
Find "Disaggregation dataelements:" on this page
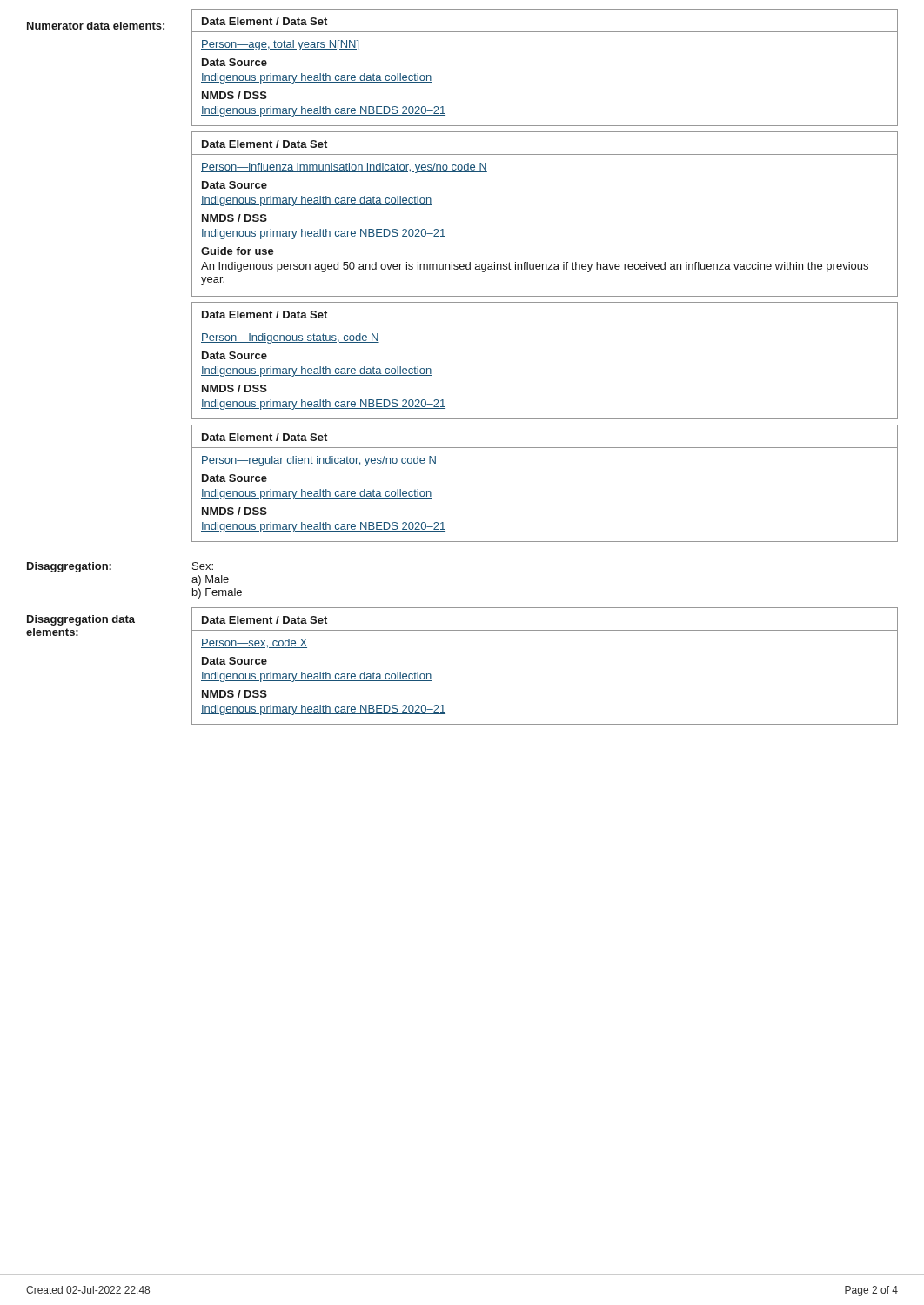[x=80, y=625]
